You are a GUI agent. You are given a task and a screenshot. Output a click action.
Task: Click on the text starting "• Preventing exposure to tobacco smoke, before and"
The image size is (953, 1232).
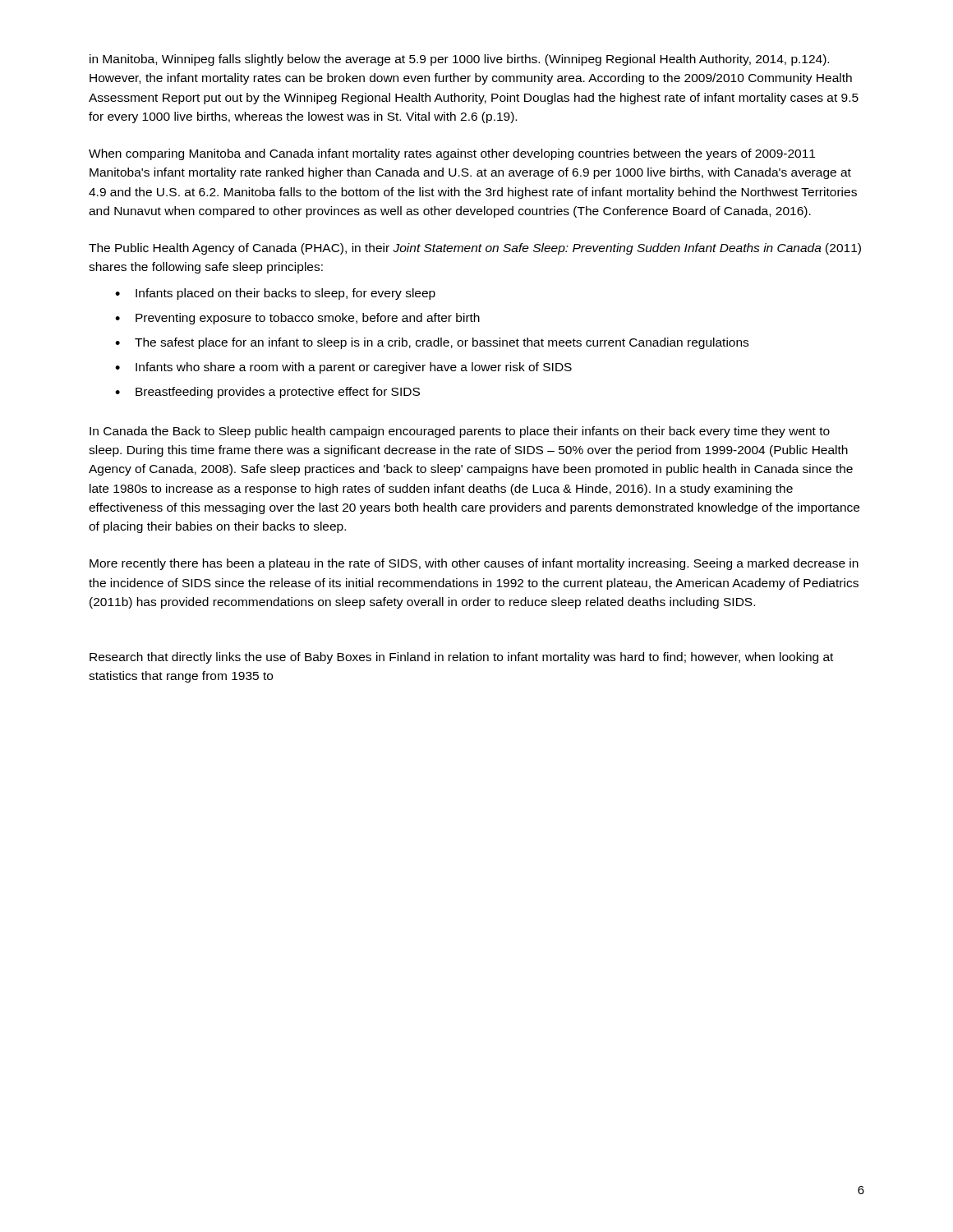click(490, 318)
